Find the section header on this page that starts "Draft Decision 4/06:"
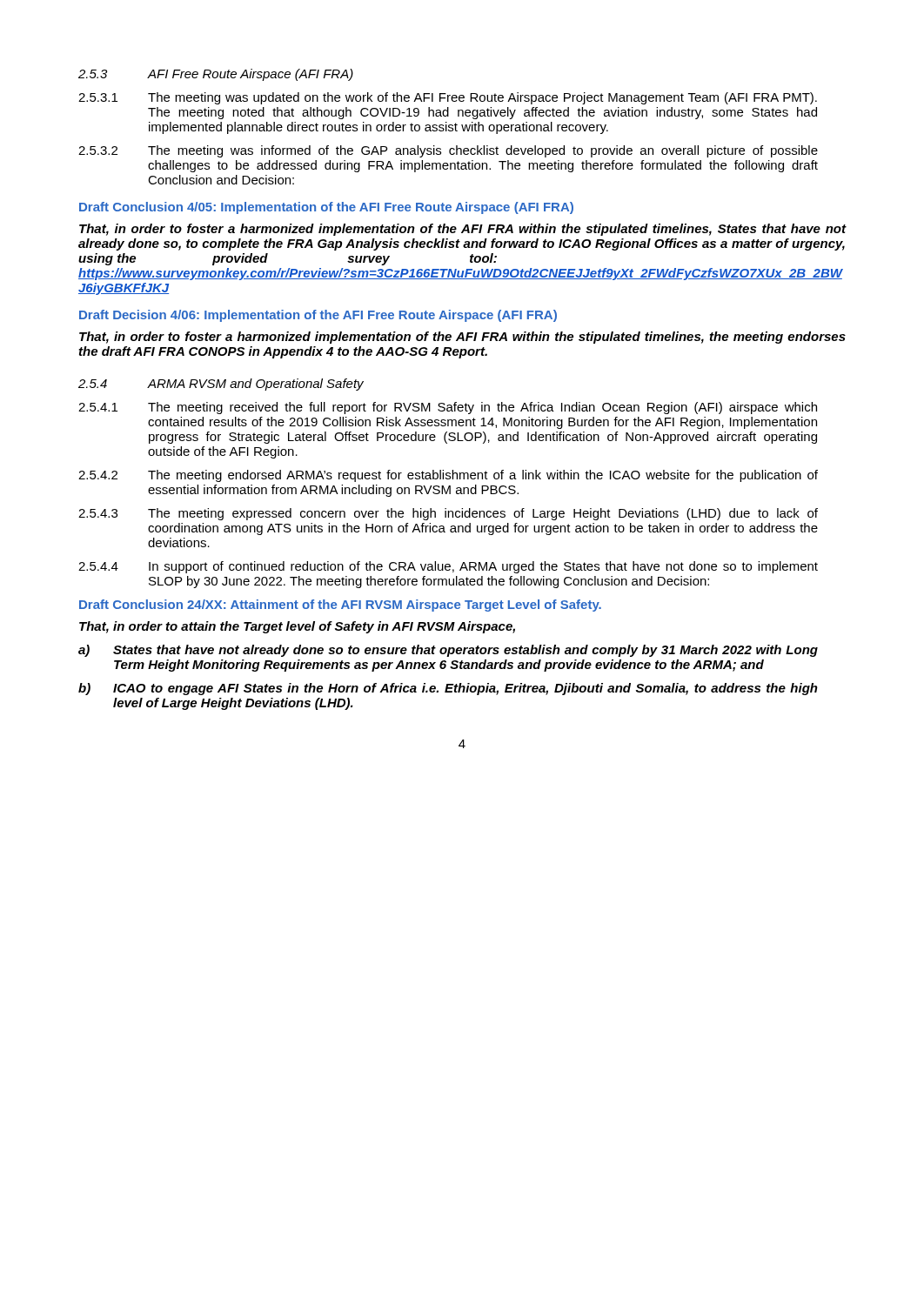Viewport: 924px width, 1305px height. point(318,315)
